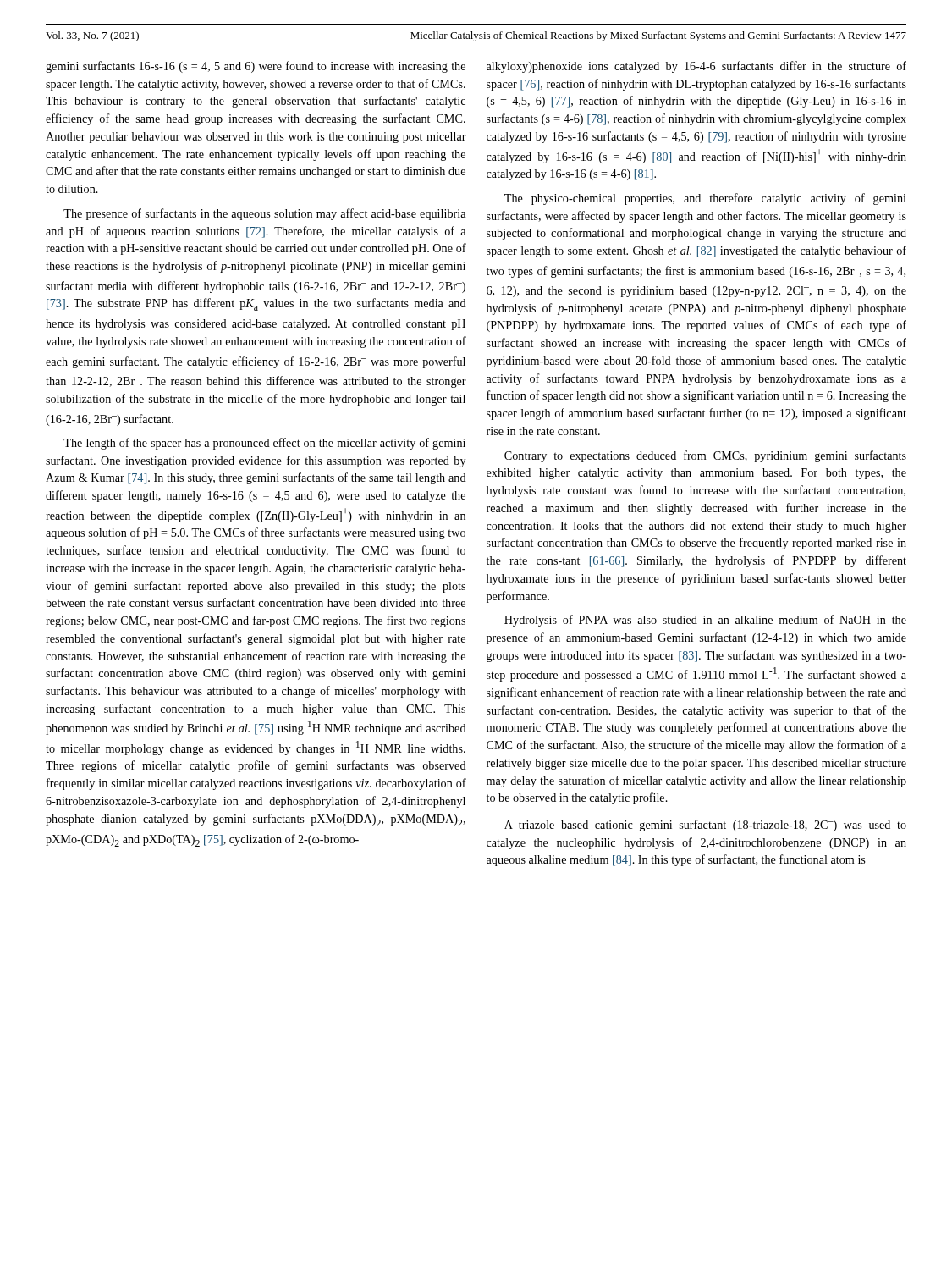Find the text block containing "The length of the"
Image resolution: width=952 pixels, height=1270 pixels.
(256, 643)
